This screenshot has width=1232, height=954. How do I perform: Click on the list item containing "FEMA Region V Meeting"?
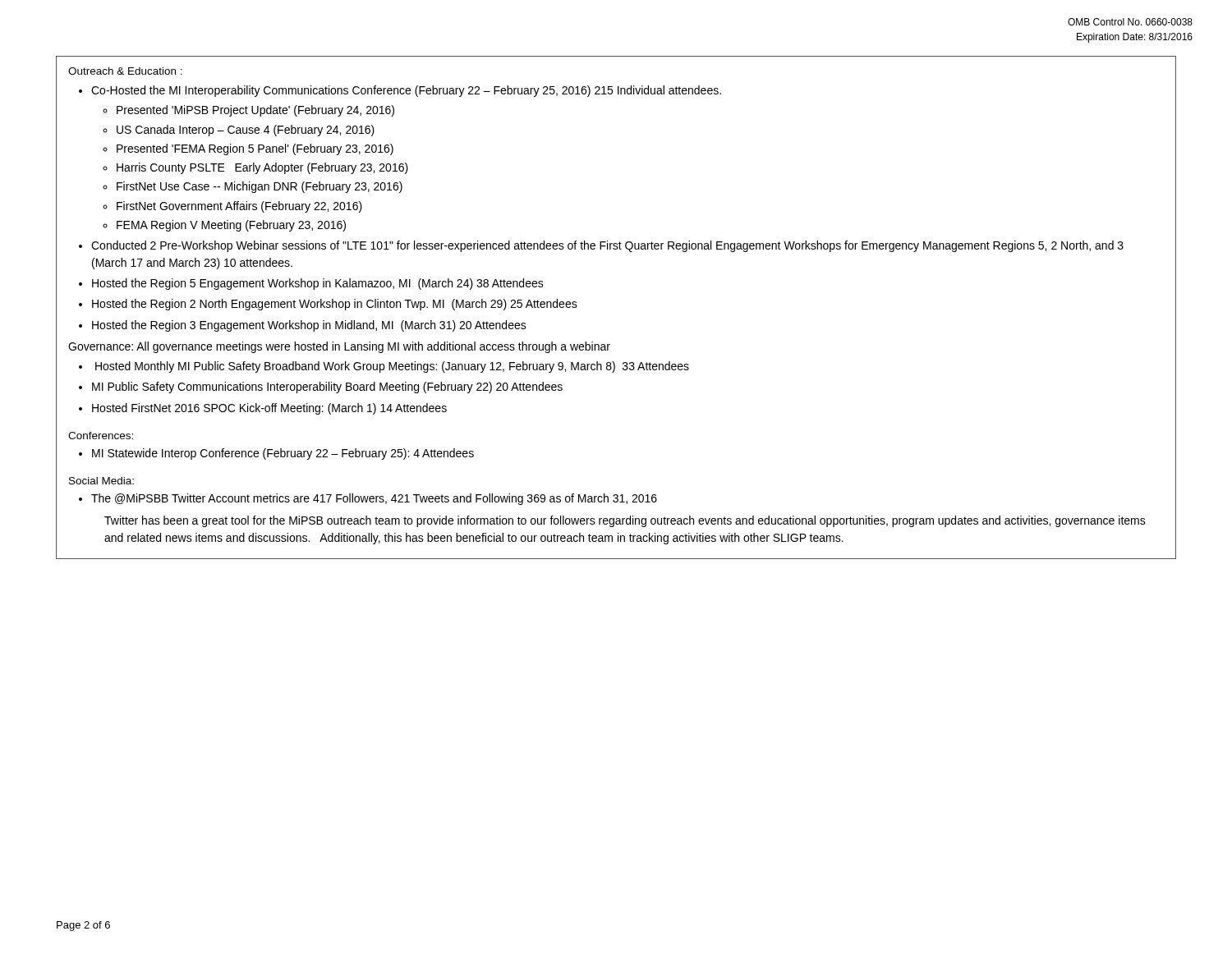click(231, 225)
